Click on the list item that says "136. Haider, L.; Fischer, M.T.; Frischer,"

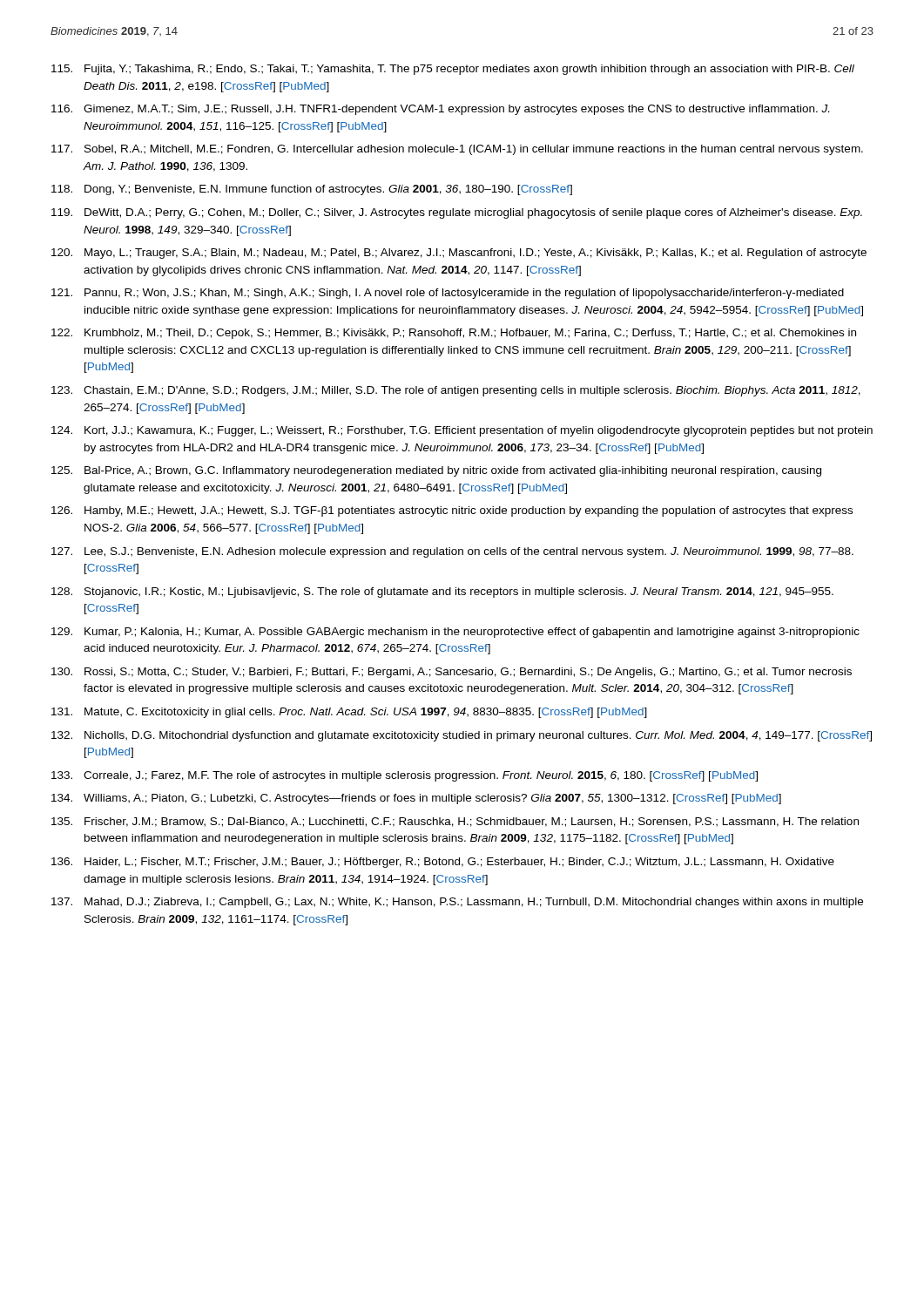[462, 870]
